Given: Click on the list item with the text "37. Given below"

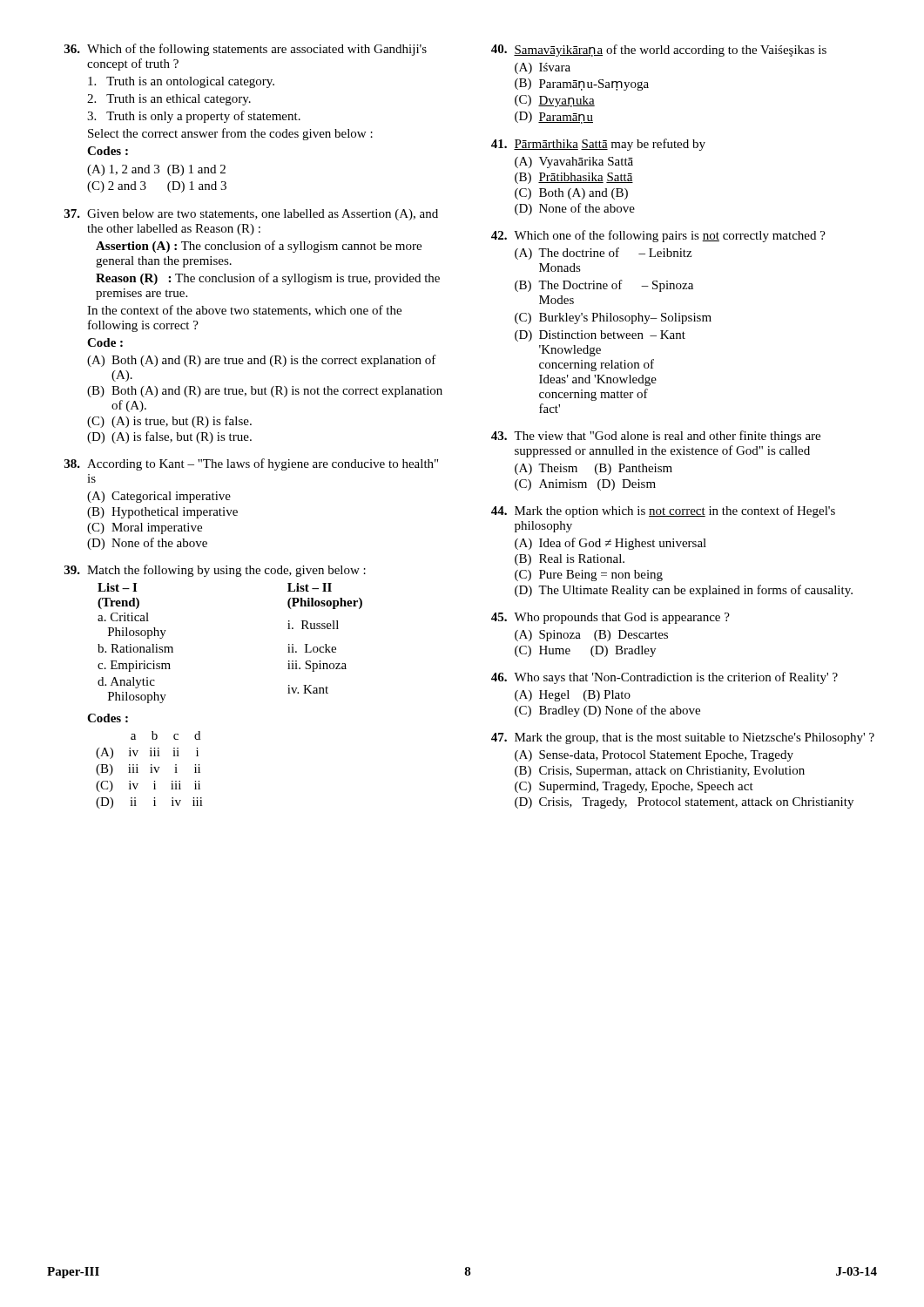Looking at the screenshot, I should click(x=251, y=215).
